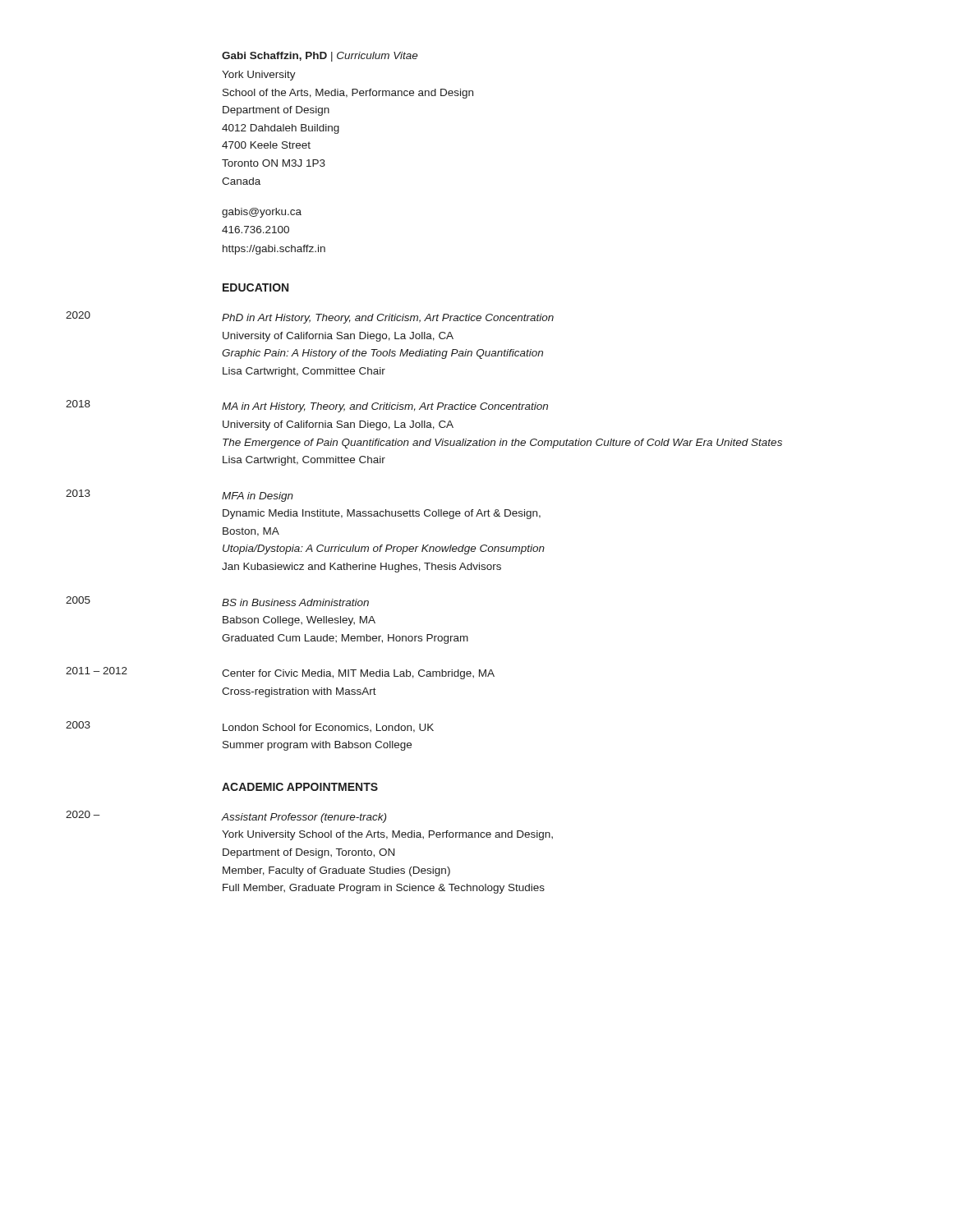Click on the text starting "2005 BS in Business Administration Babson"
This screenshot has width=953, height=1232.
(295, 602)
